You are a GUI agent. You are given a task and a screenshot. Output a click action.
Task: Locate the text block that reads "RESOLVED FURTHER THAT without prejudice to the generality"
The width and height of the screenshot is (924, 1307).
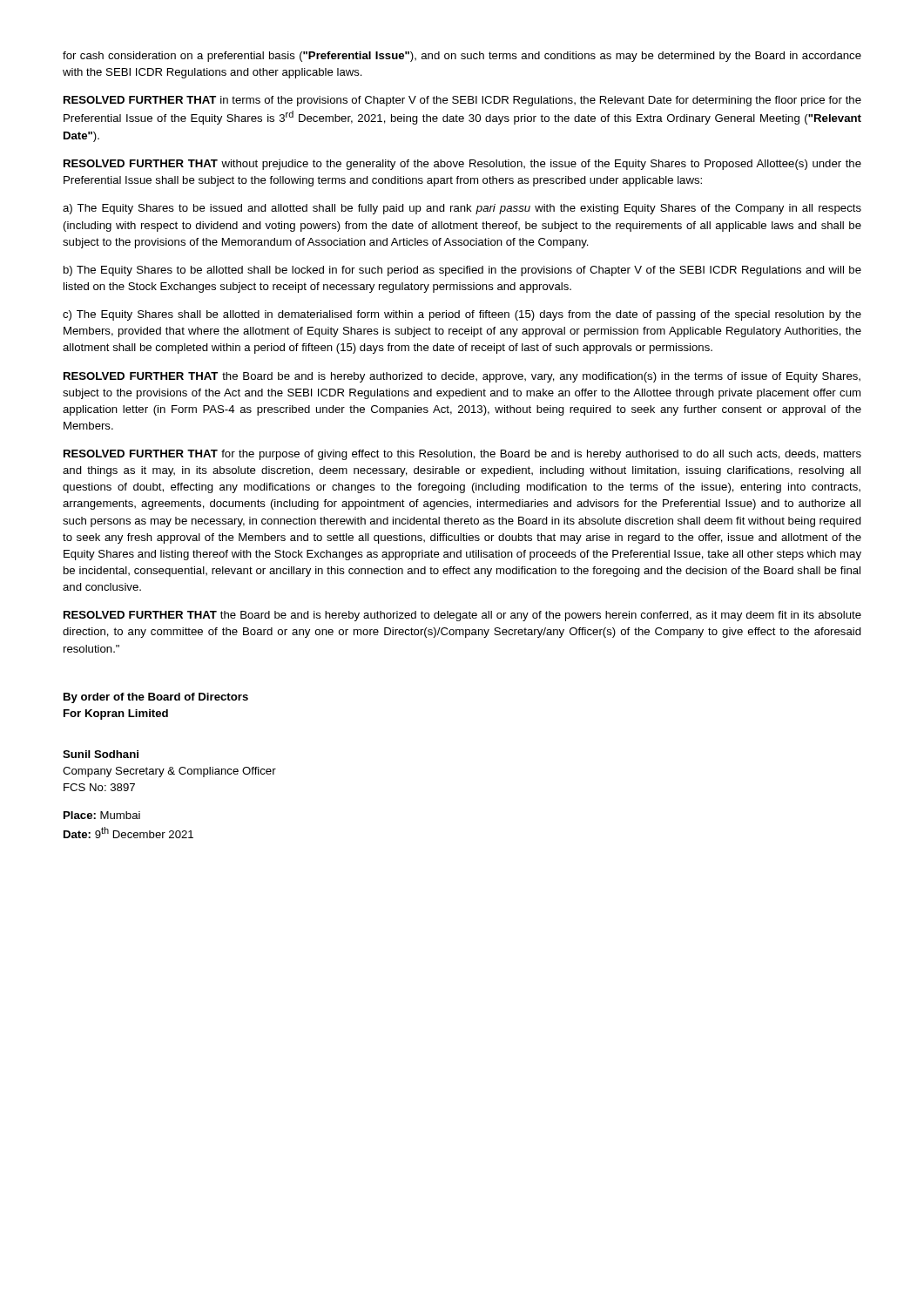[x=462, y=172]
